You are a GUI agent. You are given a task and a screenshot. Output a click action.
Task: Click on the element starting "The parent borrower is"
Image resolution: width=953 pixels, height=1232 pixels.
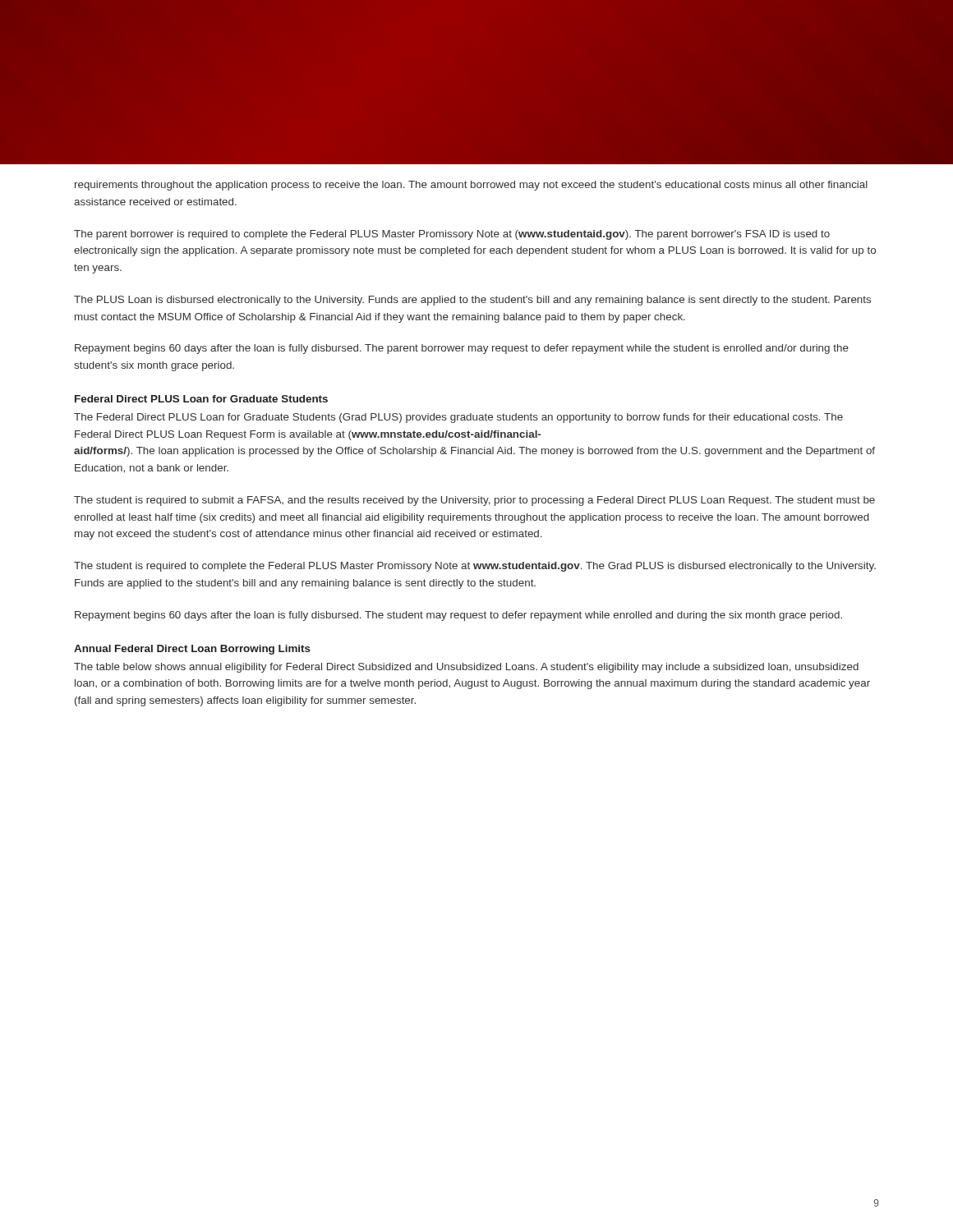pyautogui.click(x=475, y=250)
